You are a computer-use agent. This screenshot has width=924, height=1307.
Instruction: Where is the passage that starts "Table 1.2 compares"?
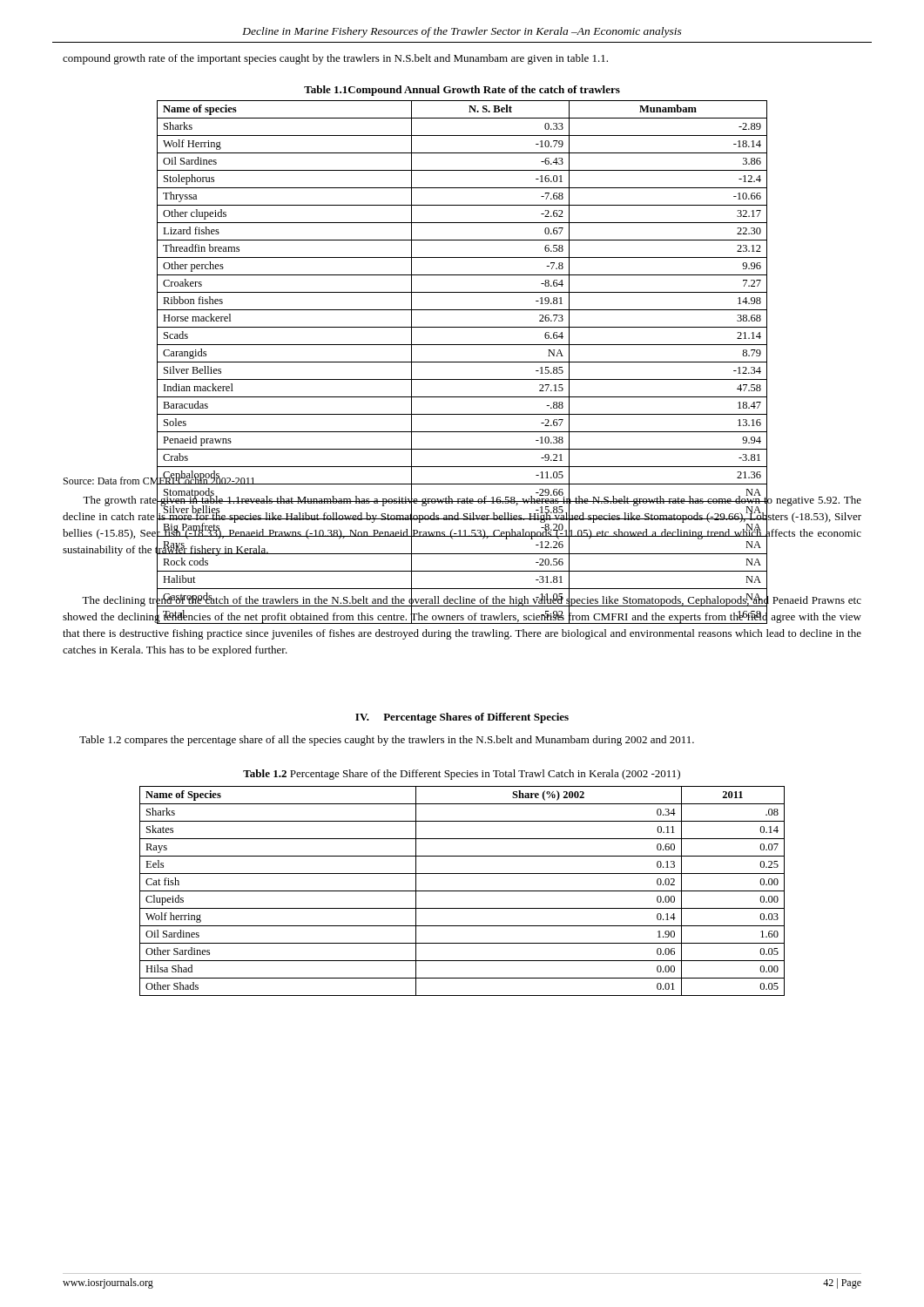click(x=379, y=739)
